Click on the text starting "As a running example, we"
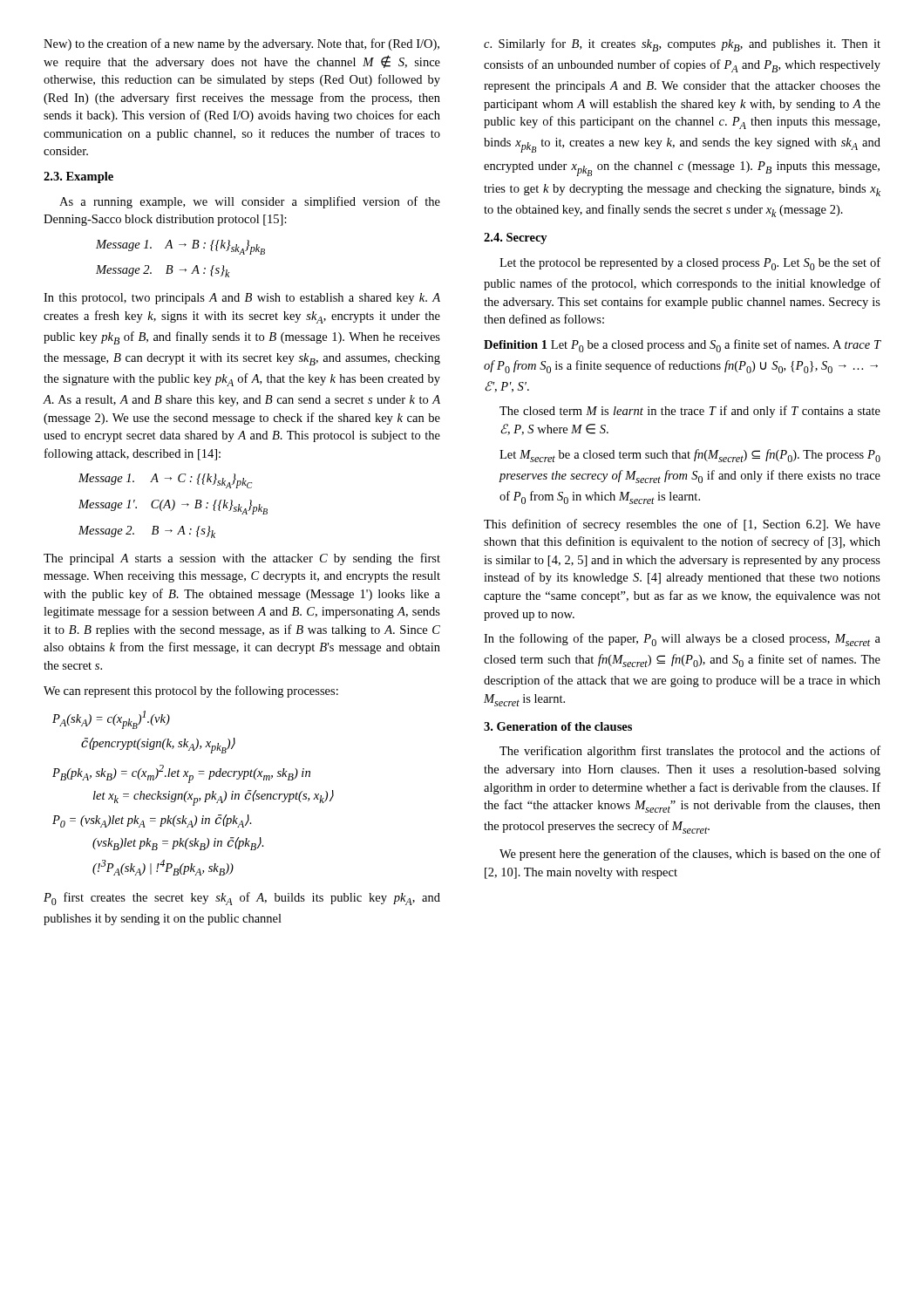This screenshot has height=1308, width=924. click(x=242, y=210)
